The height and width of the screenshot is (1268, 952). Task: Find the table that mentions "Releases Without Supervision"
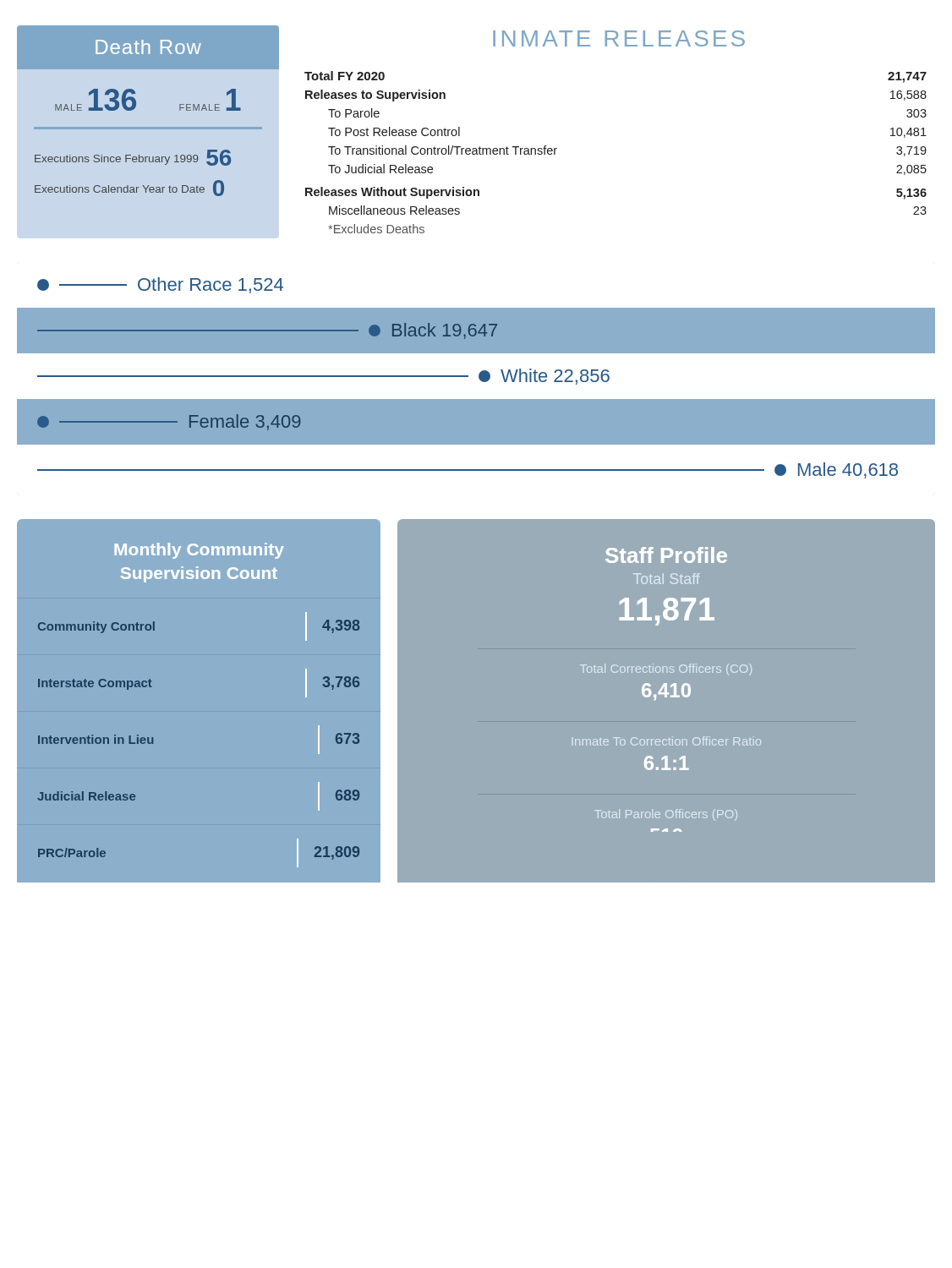click(x=620, y=132)
